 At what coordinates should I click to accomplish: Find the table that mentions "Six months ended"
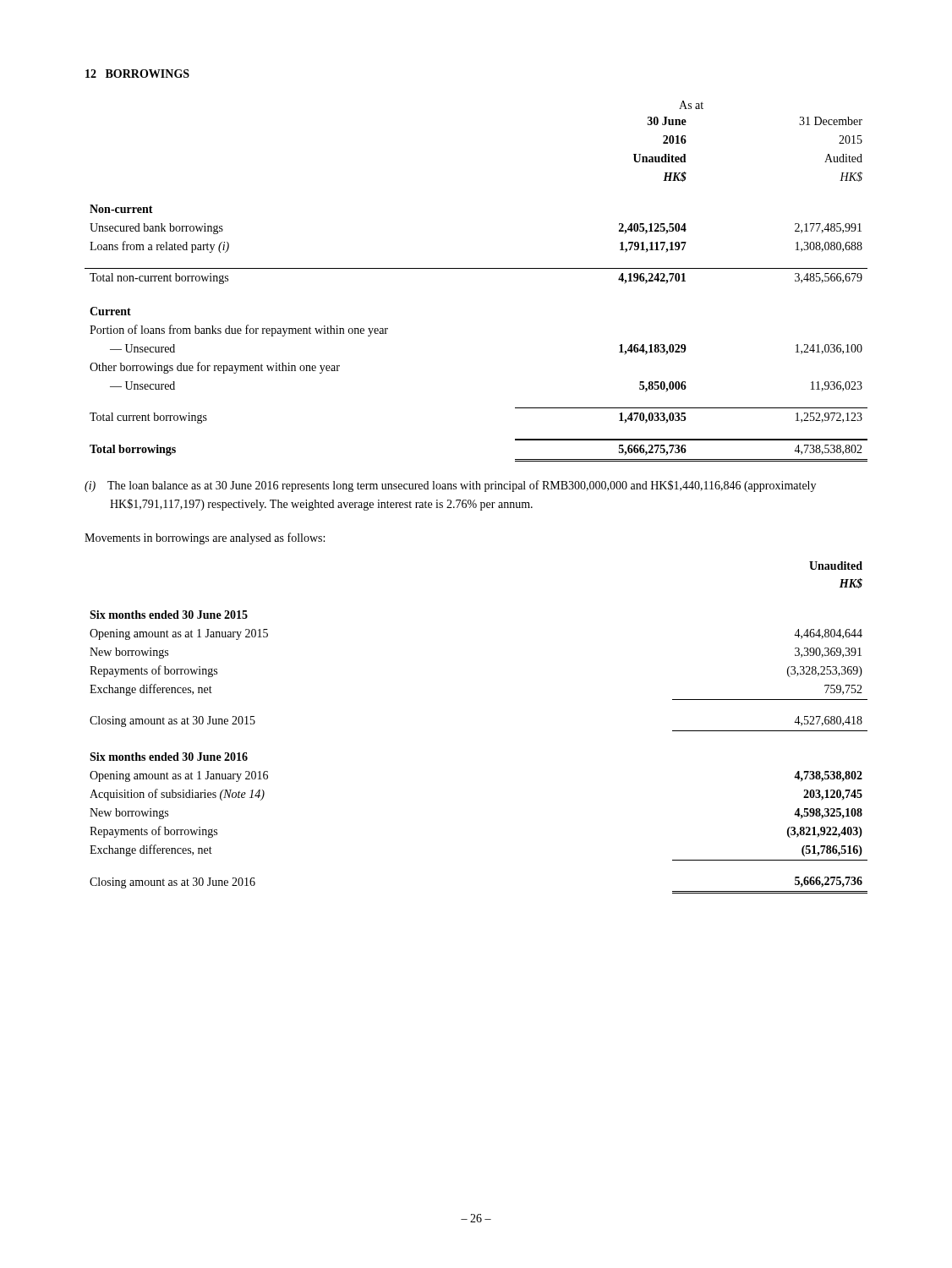(476, 725)
